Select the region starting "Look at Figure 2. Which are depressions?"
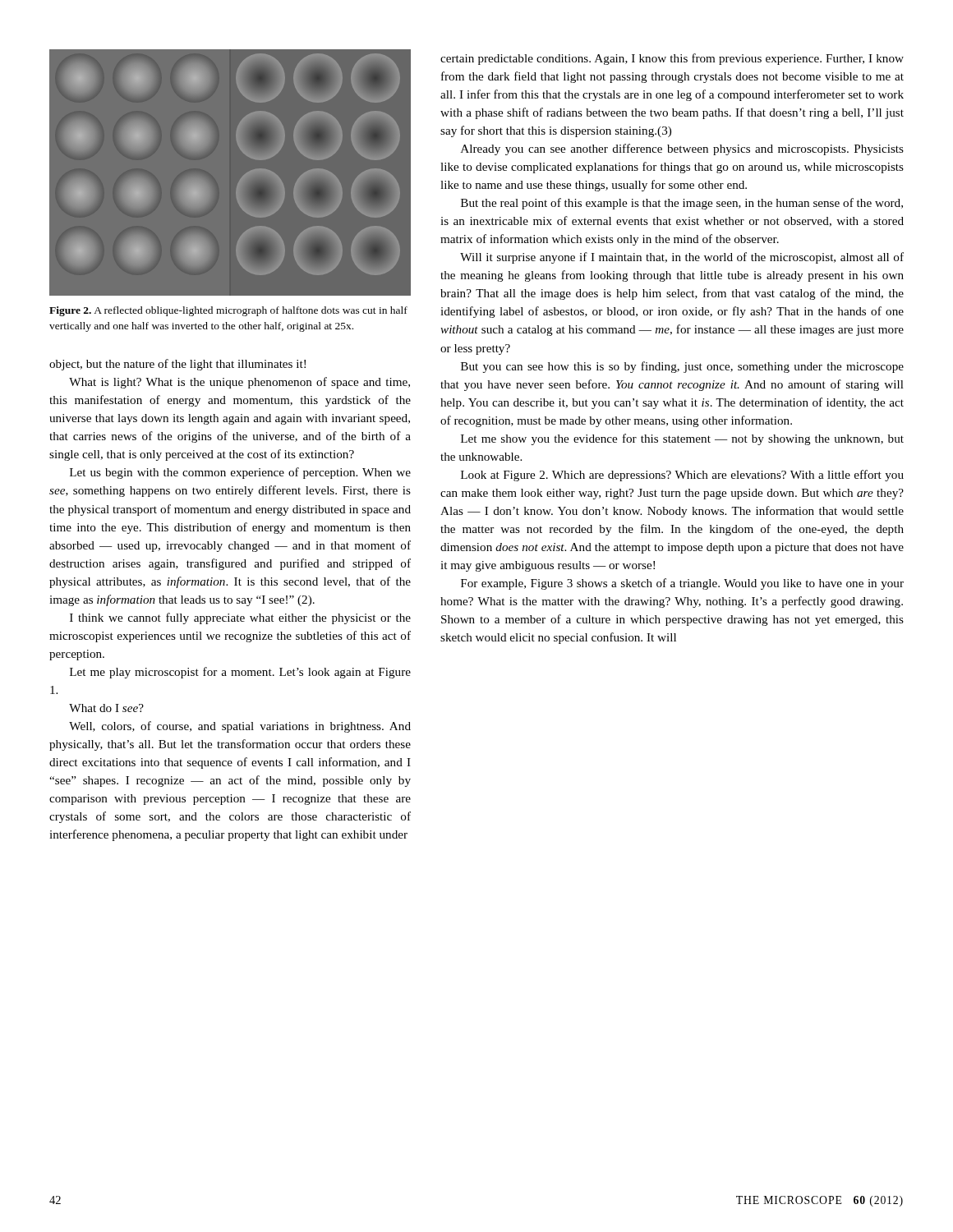 tap(672, 519)
